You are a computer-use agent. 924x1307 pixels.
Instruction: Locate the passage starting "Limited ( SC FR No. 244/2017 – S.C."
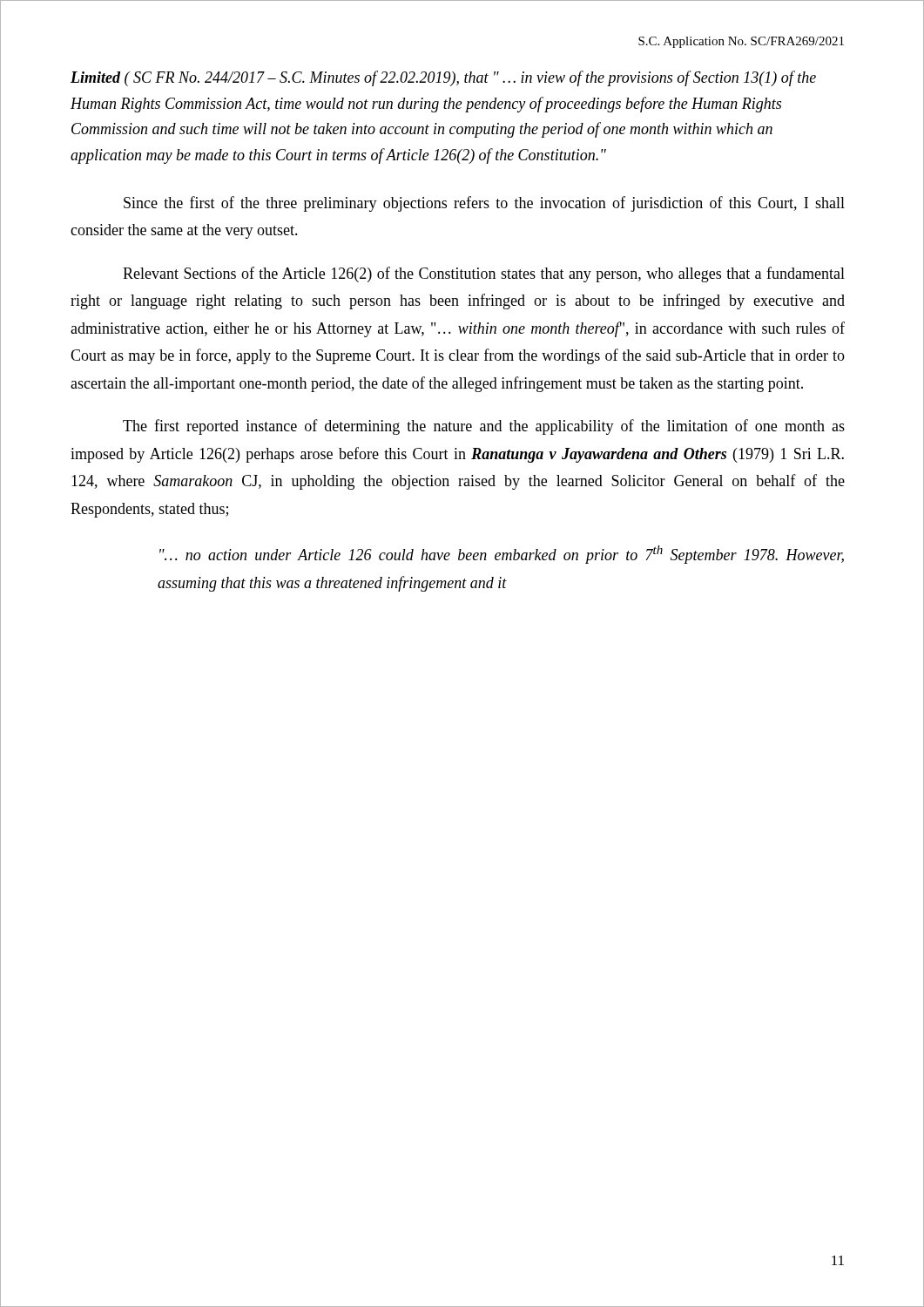[x=443, y=116]
